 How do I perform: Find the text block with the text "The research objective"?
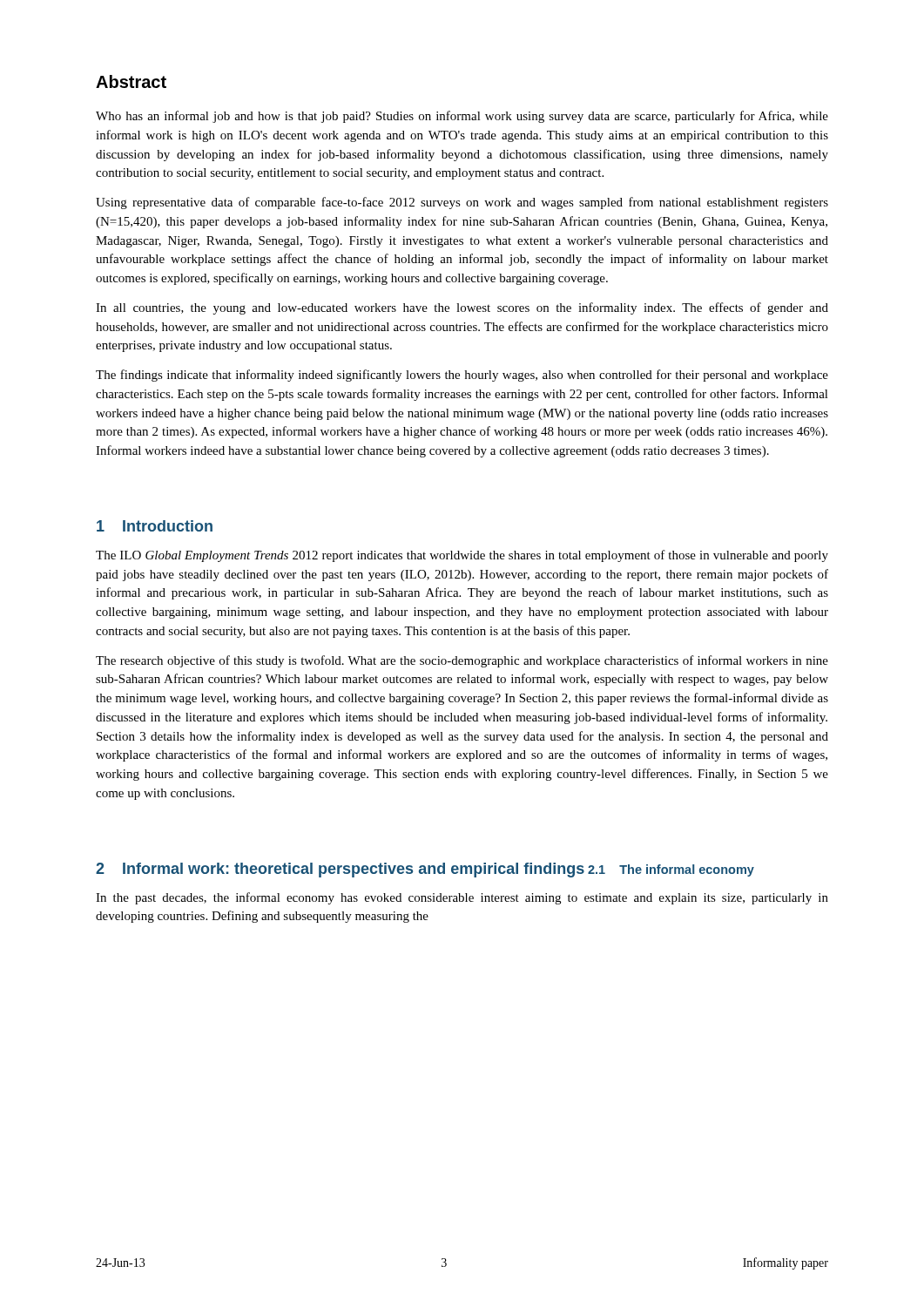[x=462, y=726]
